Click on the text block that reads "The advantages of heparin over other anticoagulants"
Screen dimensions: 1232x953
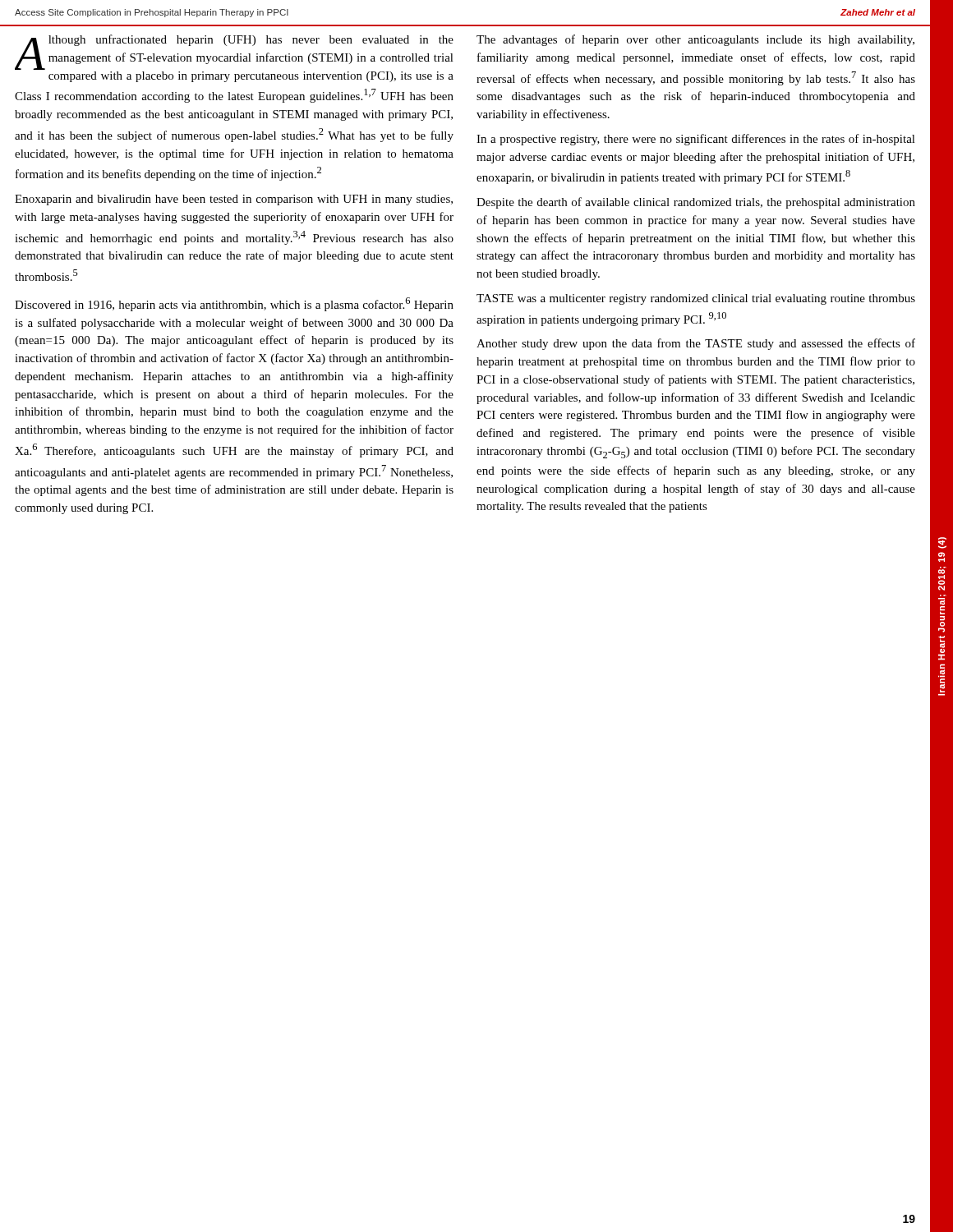pyautogui.click(x=695, y=40)
